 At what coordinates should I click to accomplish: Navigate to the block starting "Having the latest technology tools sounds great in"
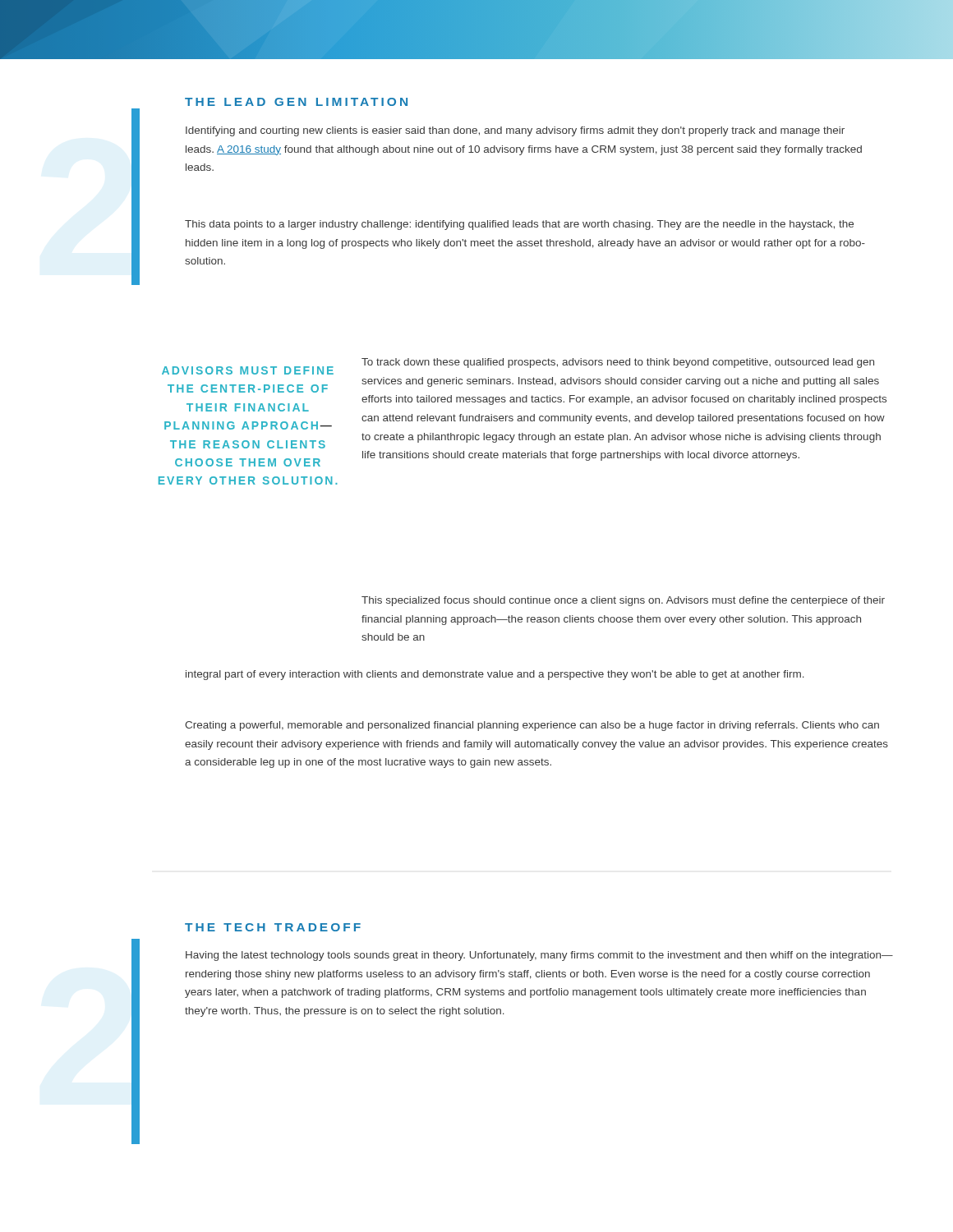point(540,983)
